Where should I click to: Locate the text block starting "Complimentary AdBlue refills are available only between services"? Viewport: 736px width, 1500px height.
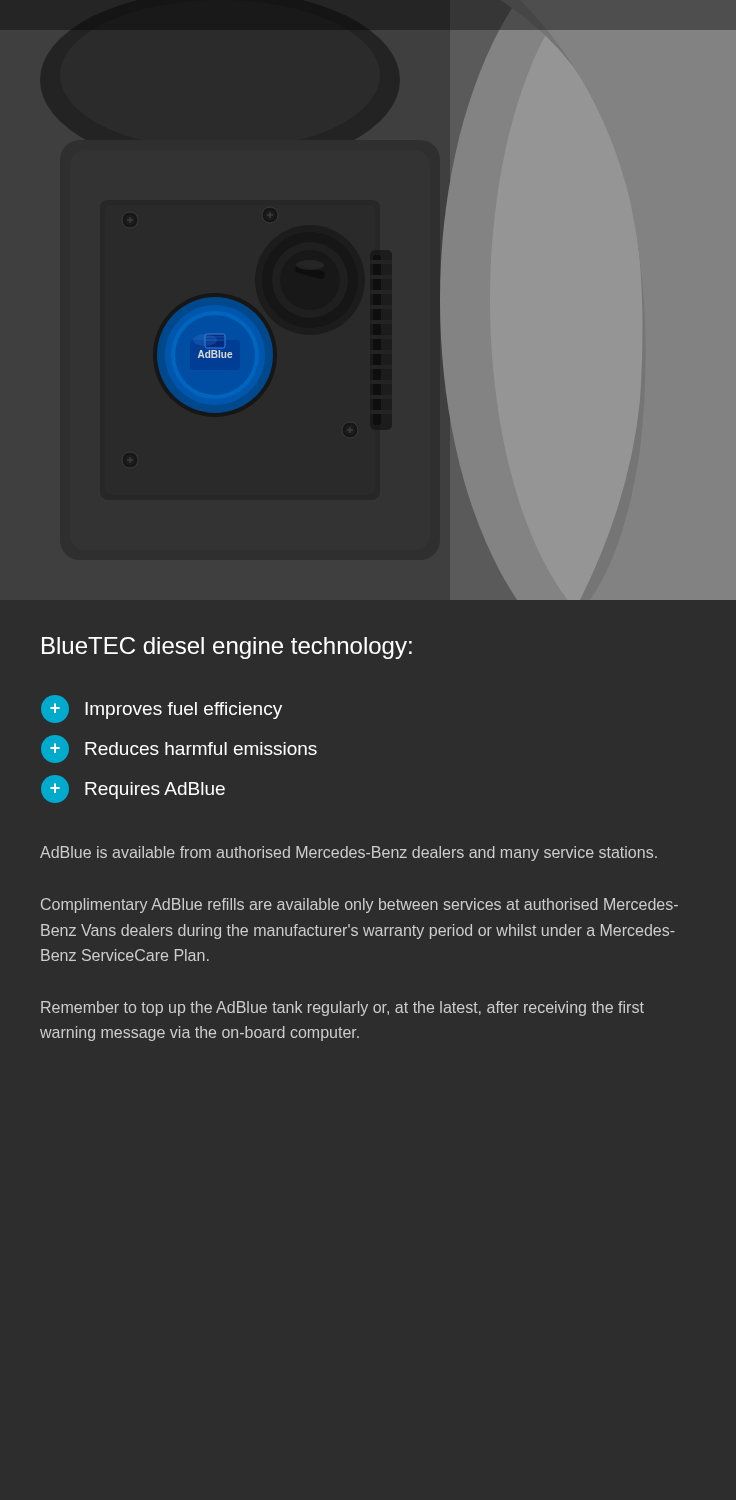pos(359,930)
